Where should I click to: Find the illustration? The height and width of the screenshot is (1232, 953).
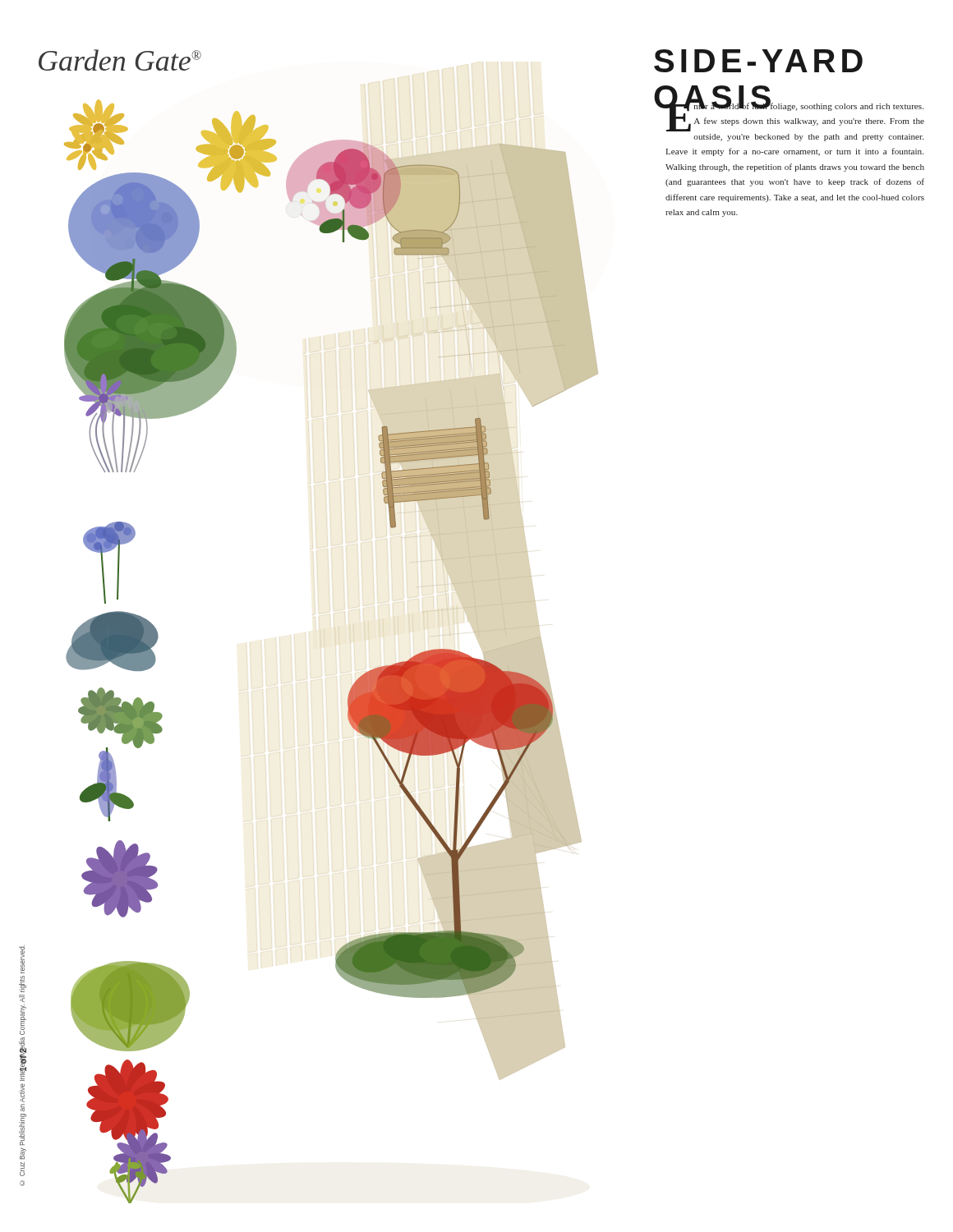click(343, 632)
